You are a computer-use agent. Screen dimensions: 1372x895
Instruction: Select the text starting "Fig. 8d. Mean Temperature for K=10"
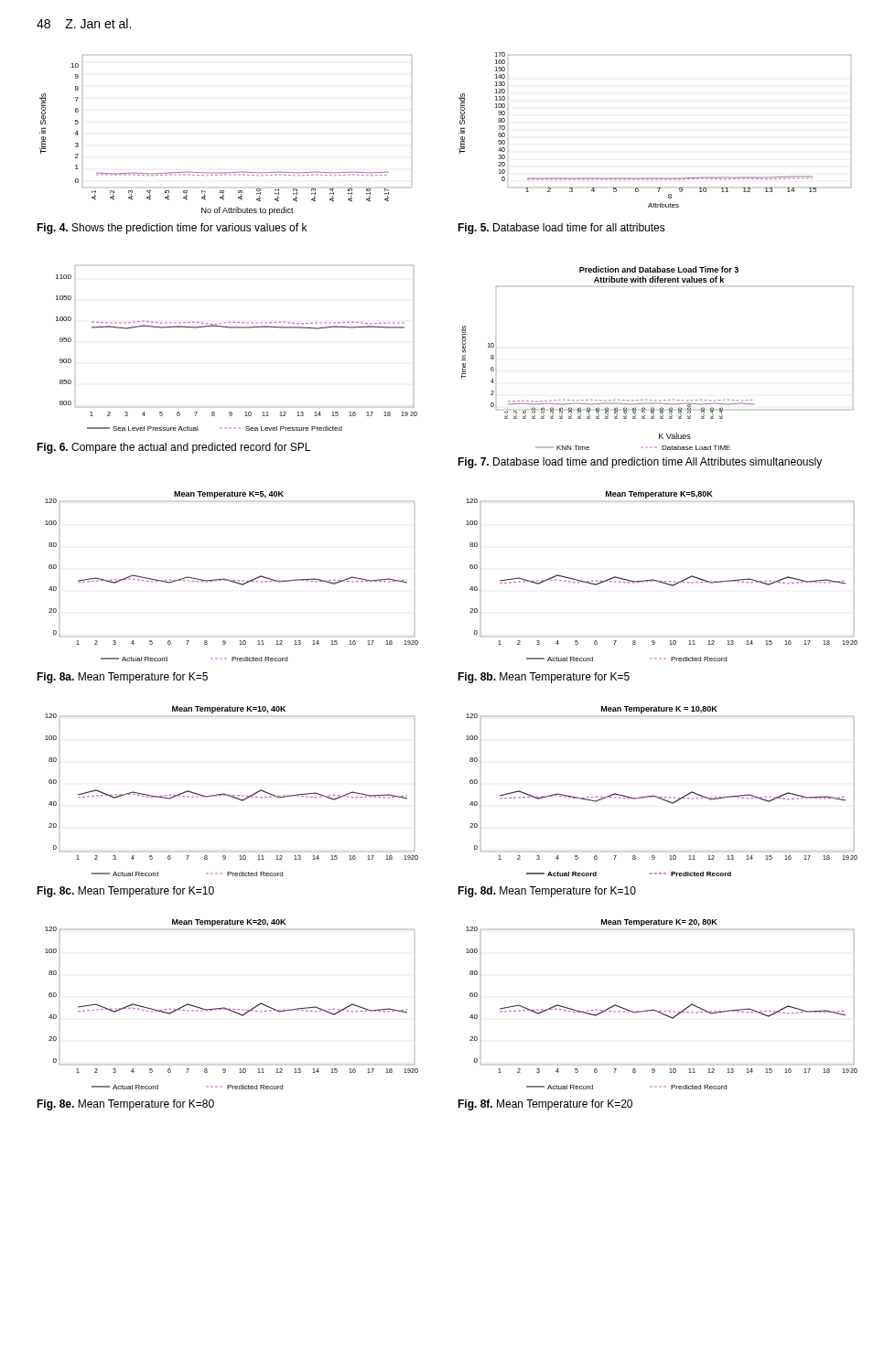coord(547,891)
